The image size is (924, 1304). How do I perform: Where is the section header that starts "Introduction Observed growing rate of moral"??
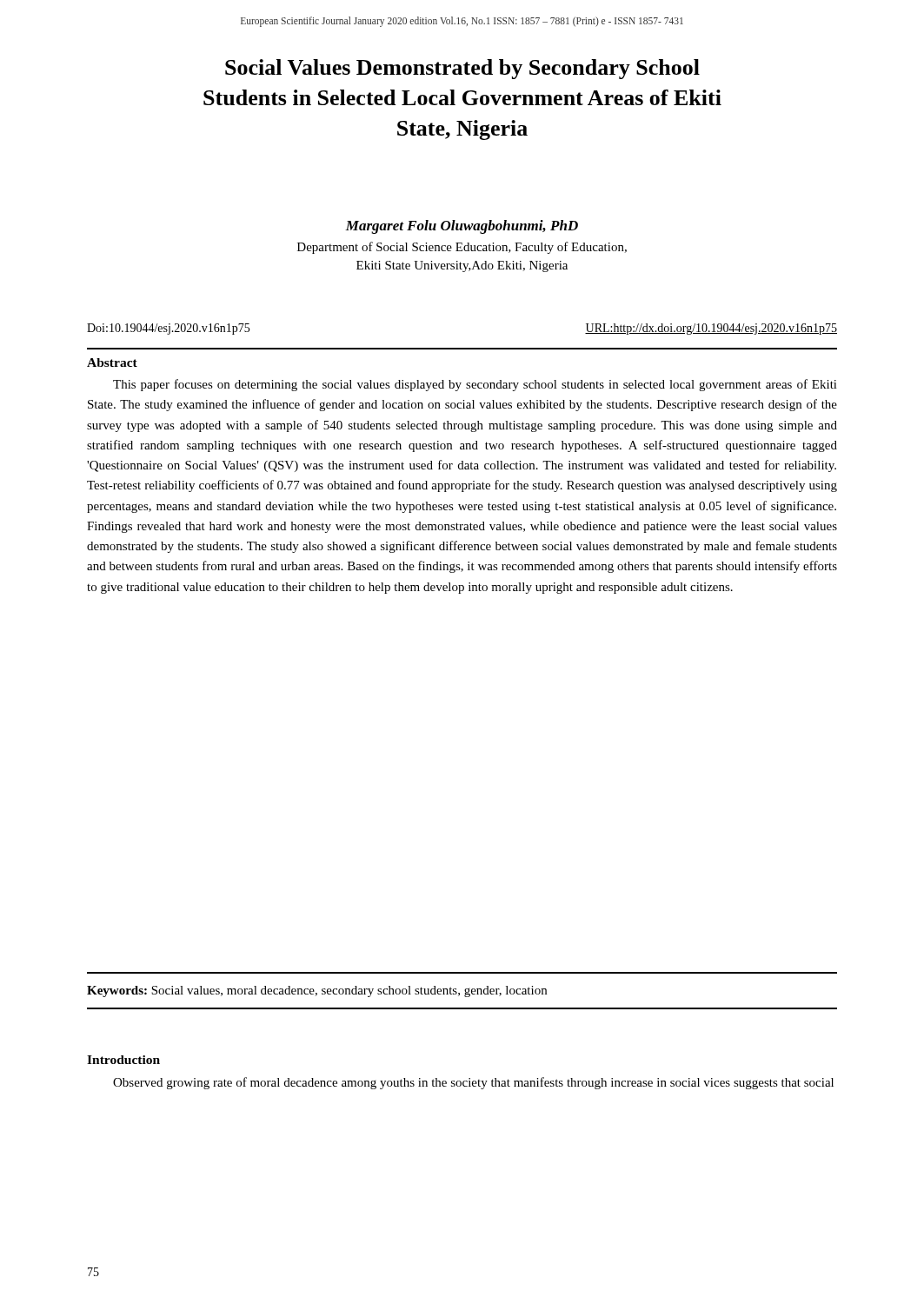click(x=462, y=1072)
